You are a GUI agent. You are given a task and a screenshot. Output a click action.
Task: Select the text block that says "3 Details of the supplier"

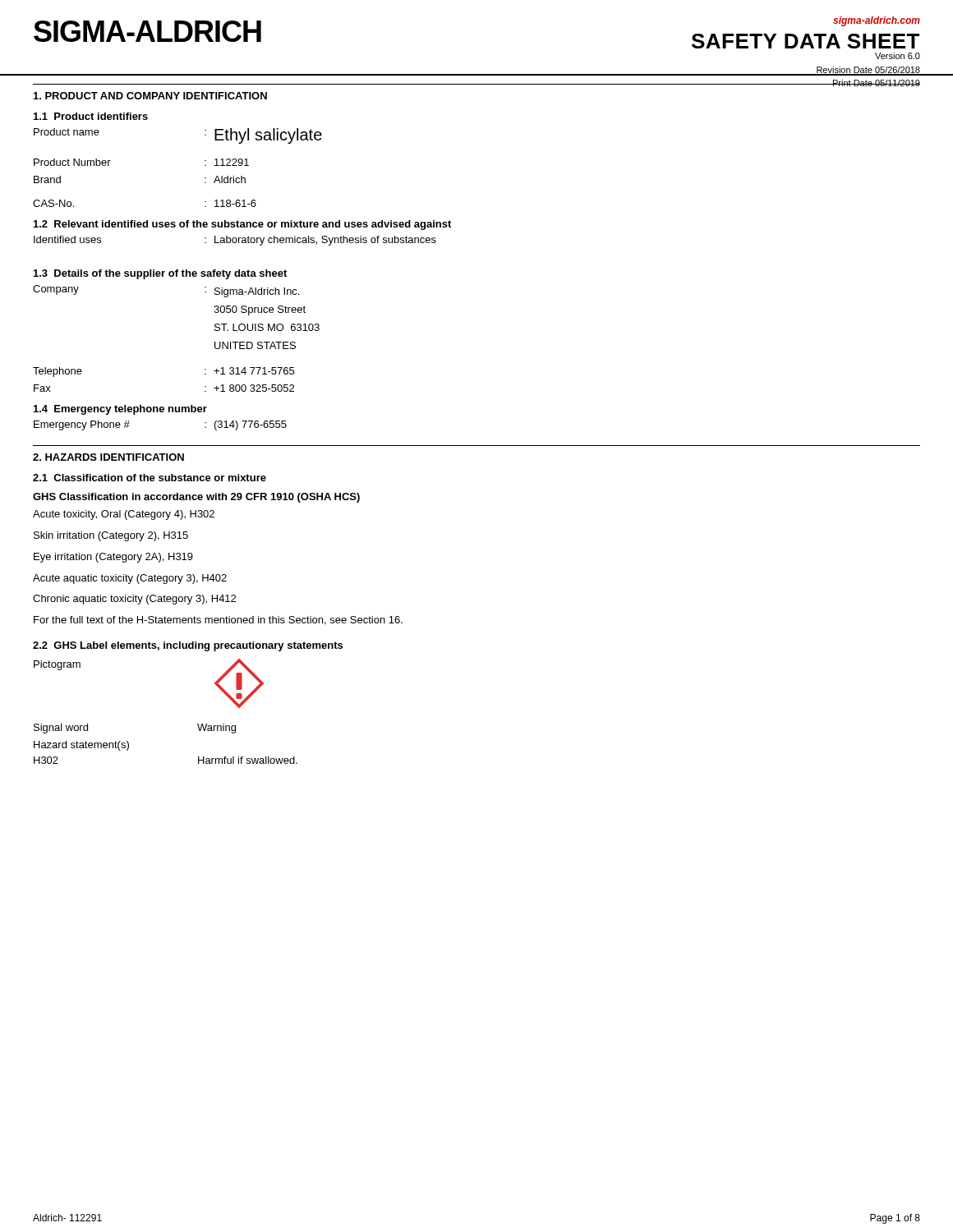click(x=160, y=274)
